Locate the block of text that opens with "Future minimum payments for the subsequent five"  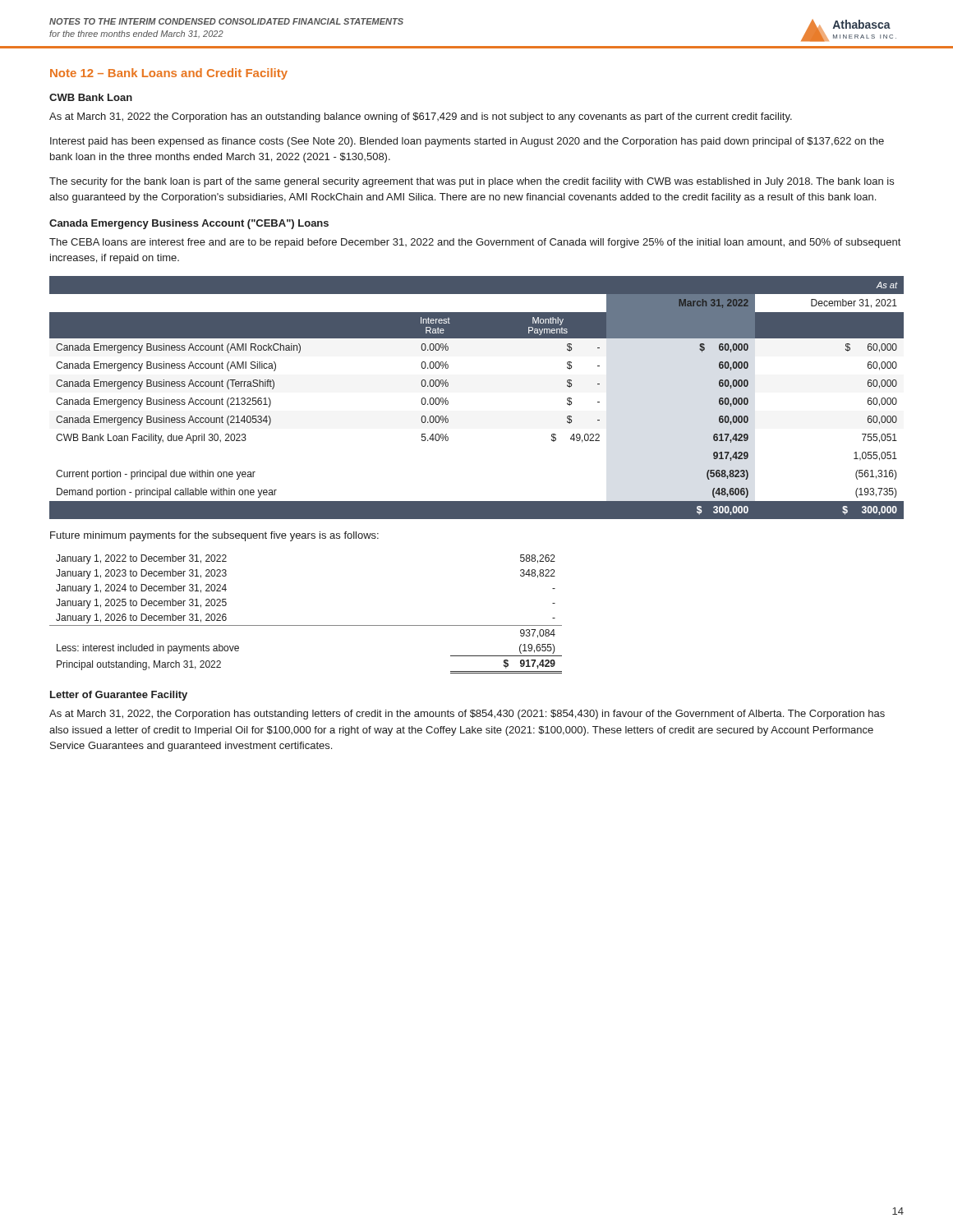click(x=214, y=536)
